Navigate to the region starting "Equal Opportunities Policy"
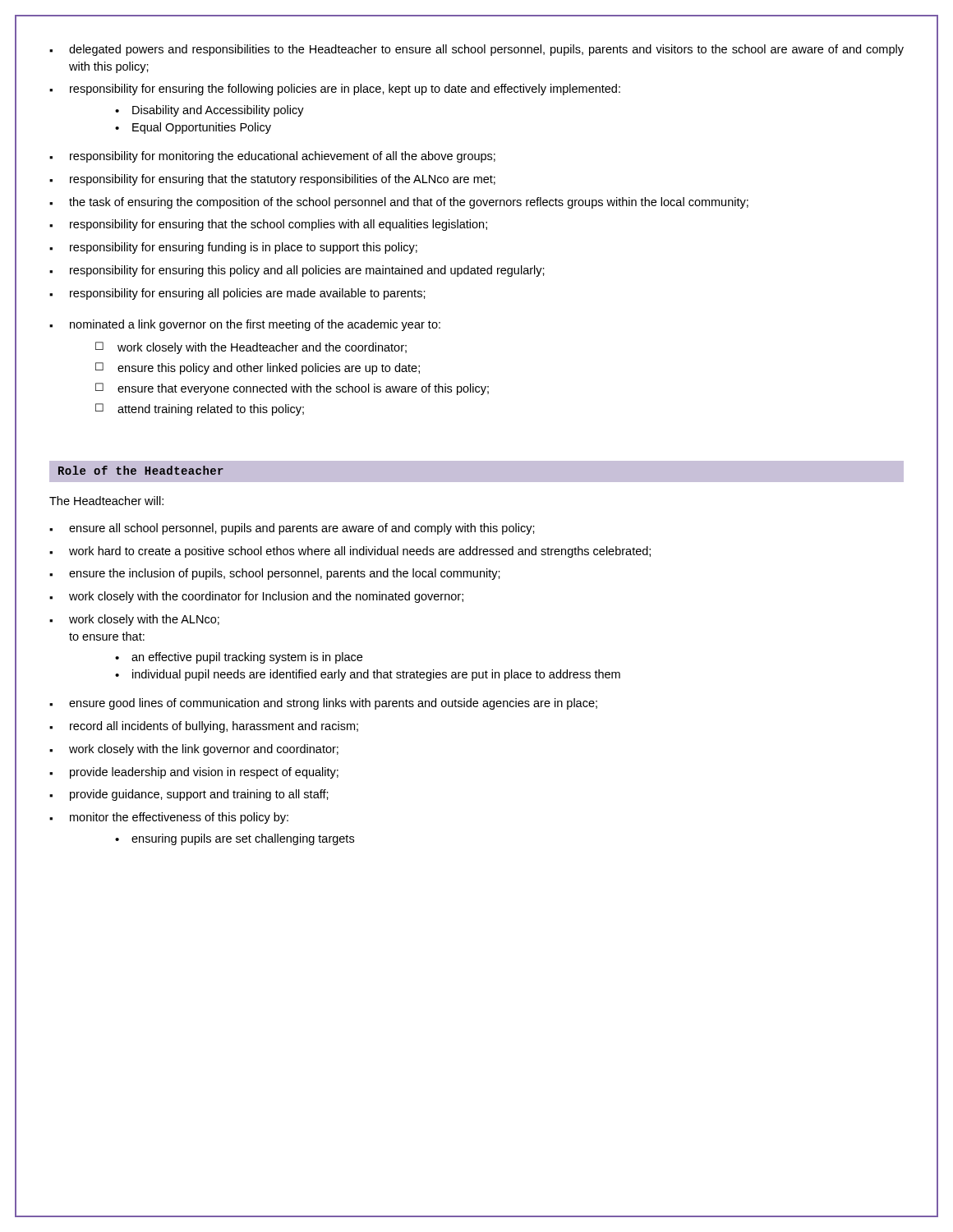 (x=201, y=127)
